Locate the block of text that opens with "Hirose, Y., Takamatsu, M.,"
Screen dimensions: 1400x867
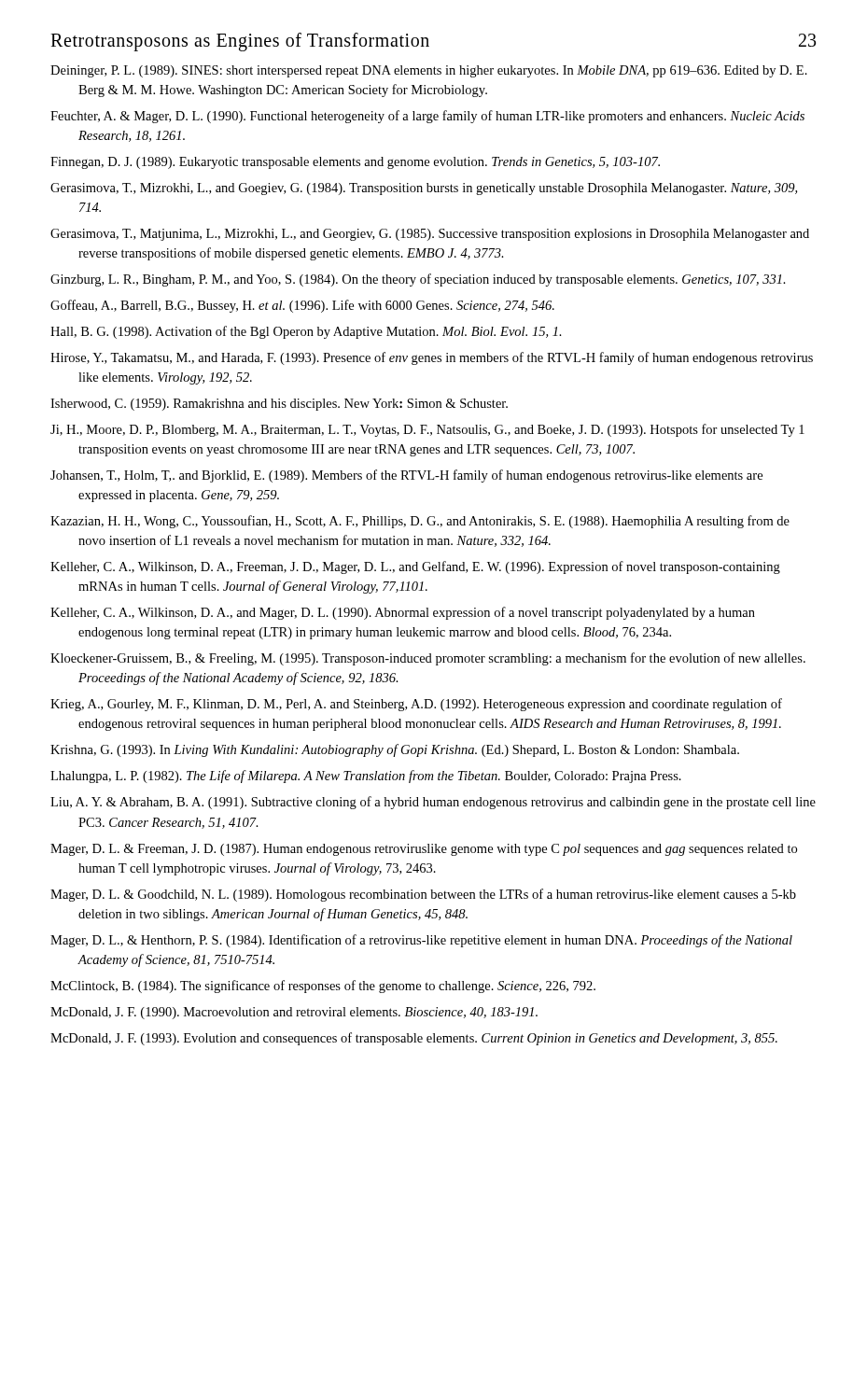click(432, 367)
